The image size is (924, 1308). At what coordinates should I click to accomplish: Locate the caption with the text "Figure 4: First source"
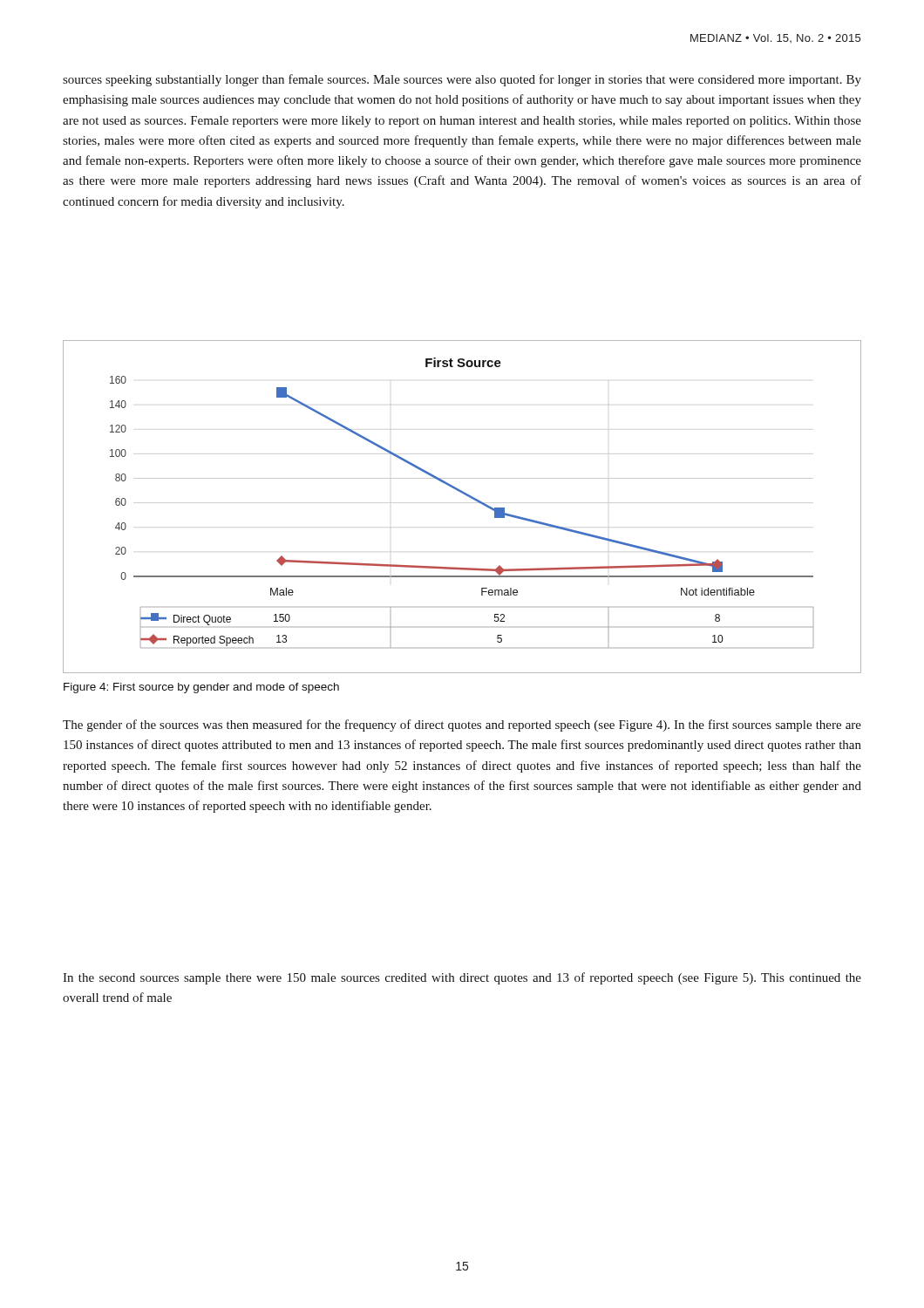[201, 687]
